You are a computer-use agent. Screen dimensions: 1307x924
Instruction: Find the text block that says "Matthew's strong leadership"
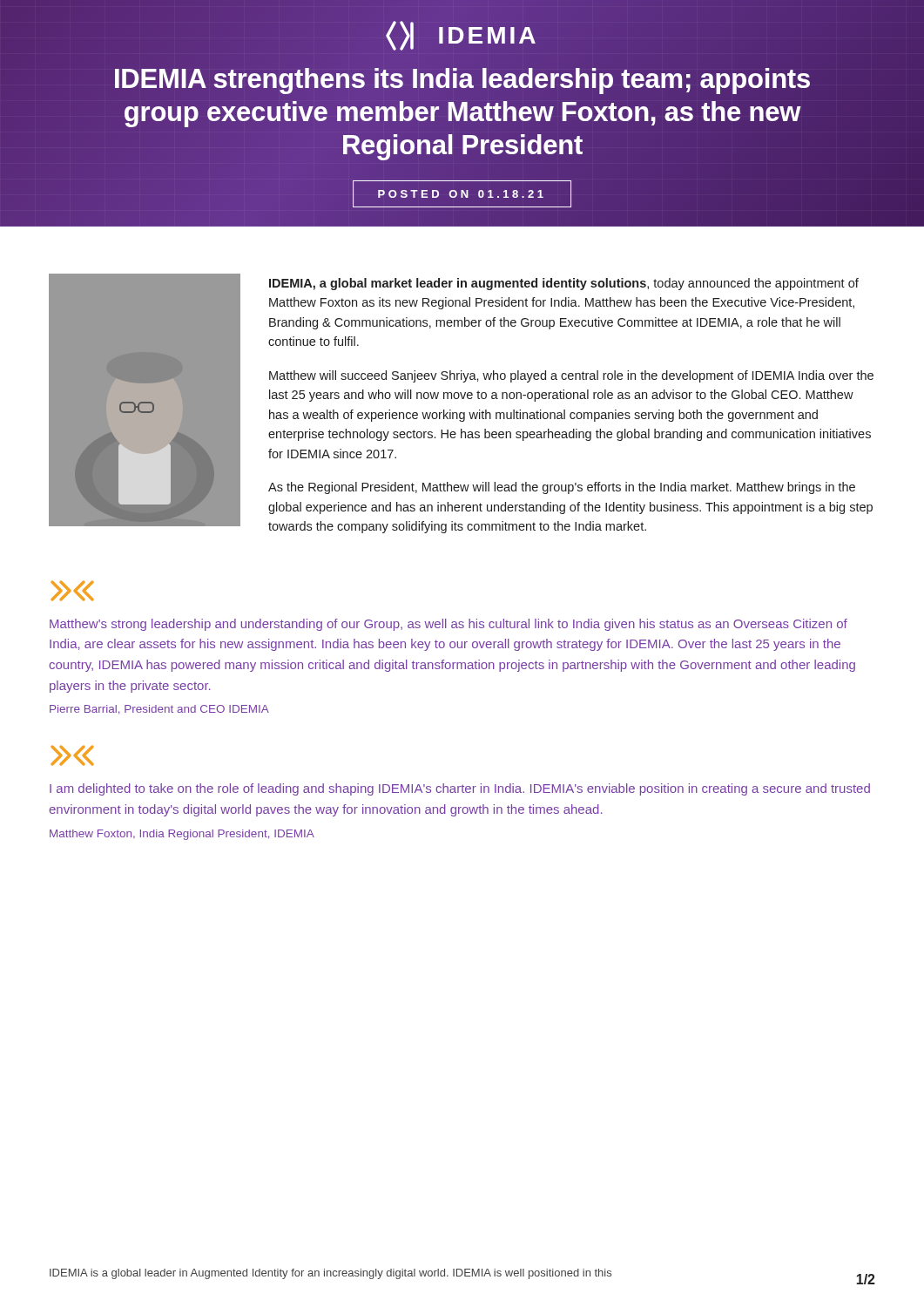tap(452, 654)
